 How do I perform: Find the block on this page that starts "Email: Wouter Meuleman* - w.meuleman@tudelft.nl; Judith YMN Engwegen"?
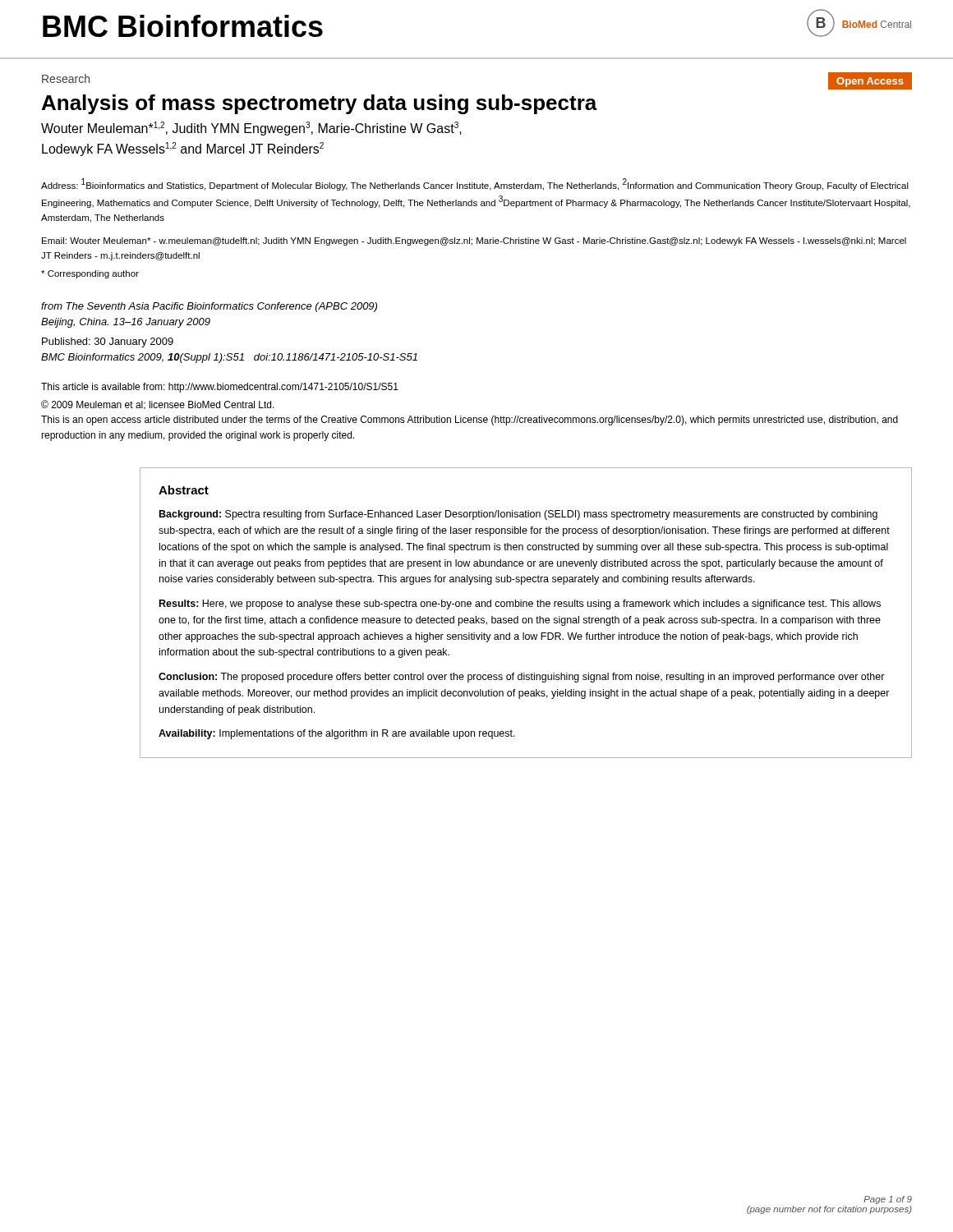(x=474, y=248)
